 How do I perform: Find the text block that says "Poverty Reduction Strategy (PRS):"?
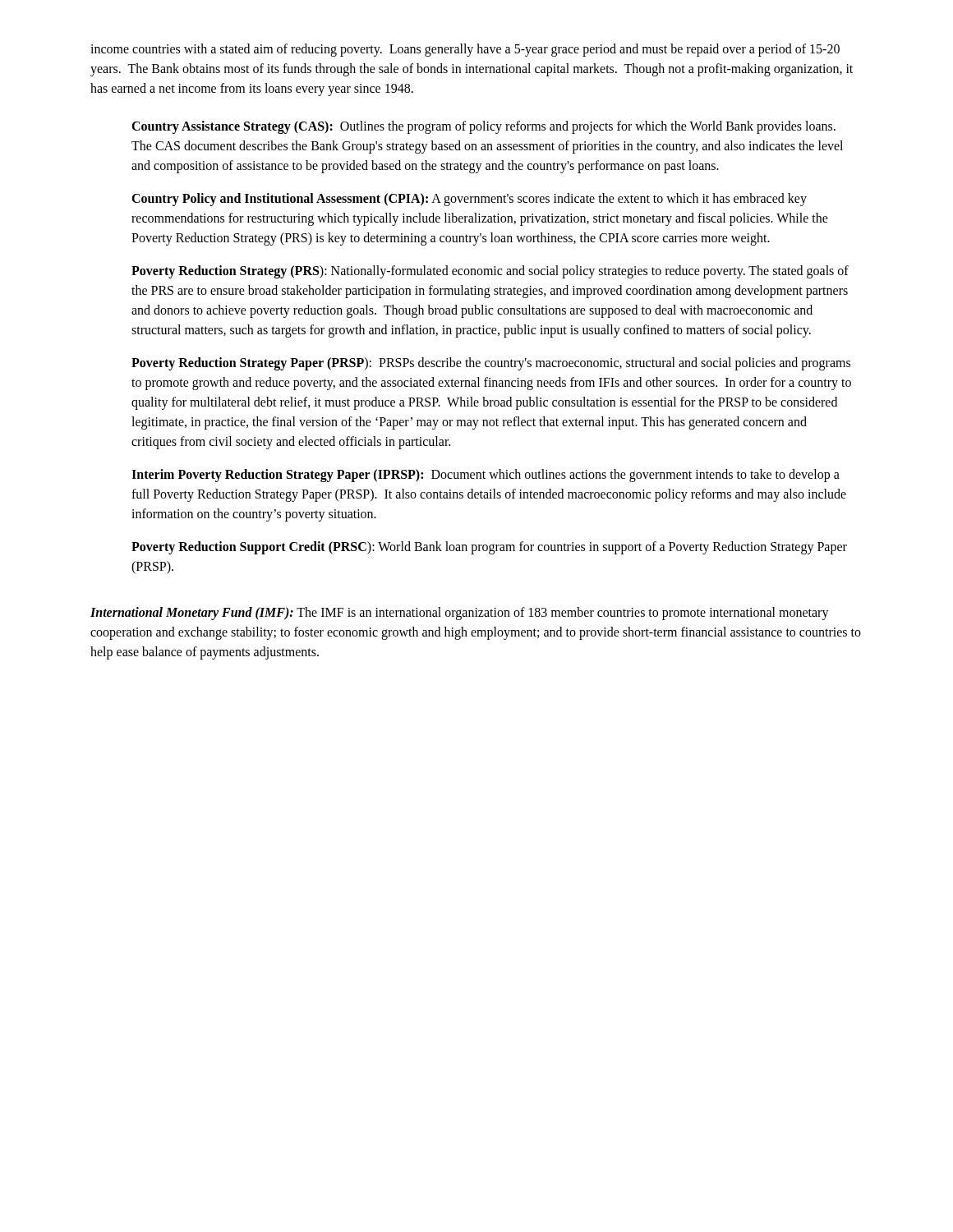pos(490,300)
